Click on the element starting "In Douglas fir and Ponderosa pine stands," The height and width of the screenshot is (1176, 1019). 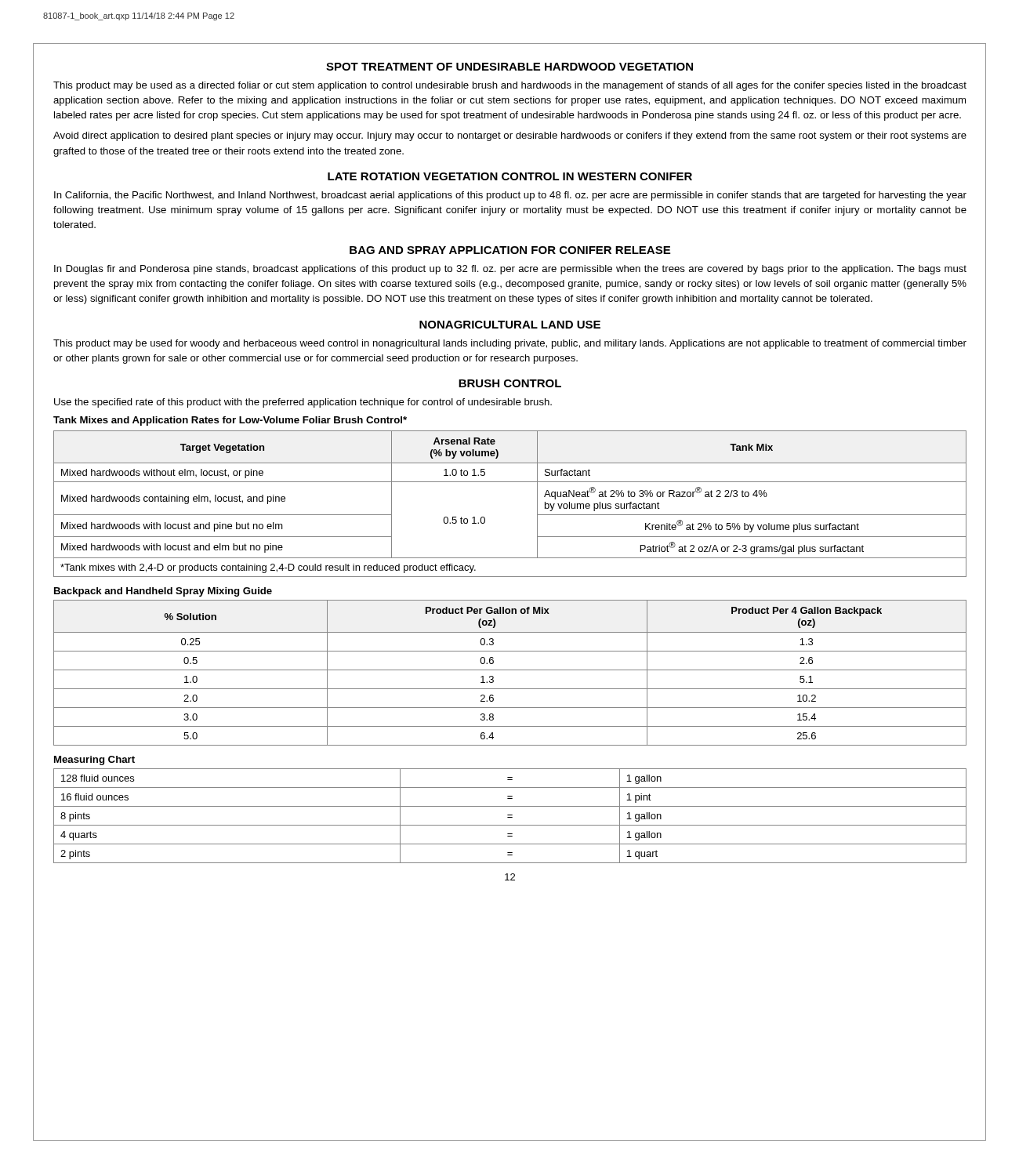(510, 284)
